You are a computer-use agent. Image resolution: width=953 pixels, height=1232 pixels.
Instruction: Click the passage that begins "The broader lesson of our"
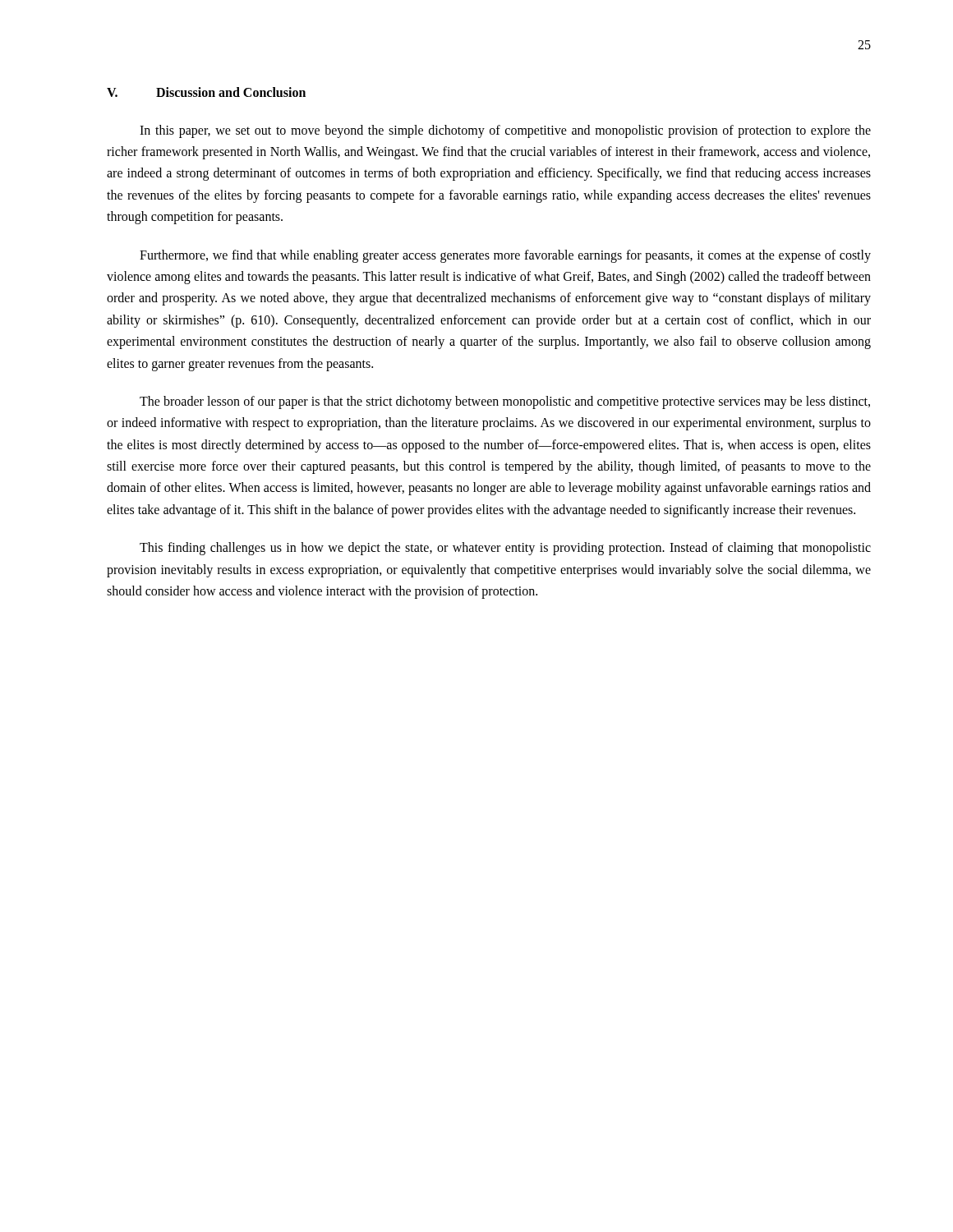[x=489, y=456]
